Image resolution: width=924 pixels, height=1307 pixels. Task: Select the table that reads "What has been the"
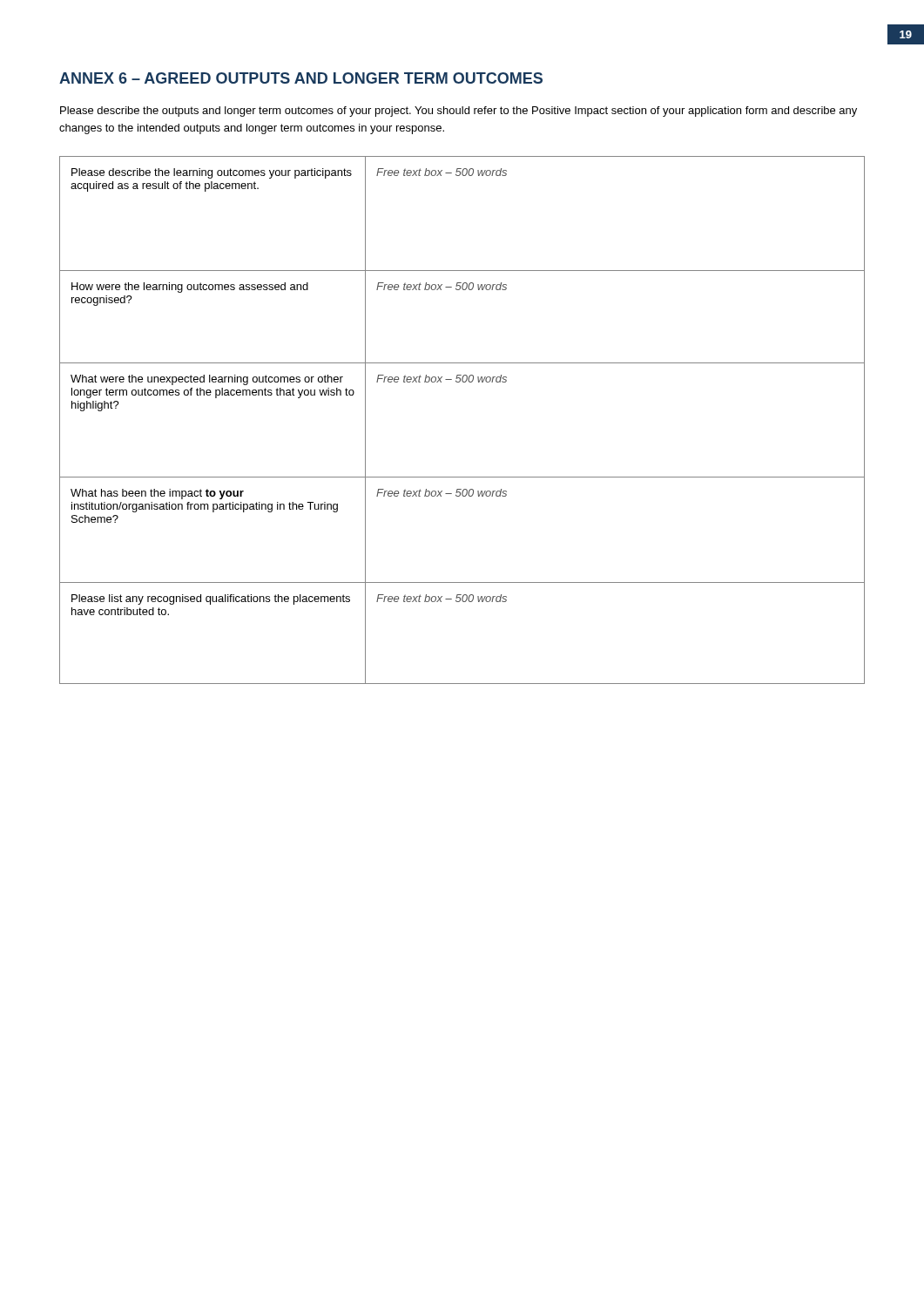tap(462, 420)
